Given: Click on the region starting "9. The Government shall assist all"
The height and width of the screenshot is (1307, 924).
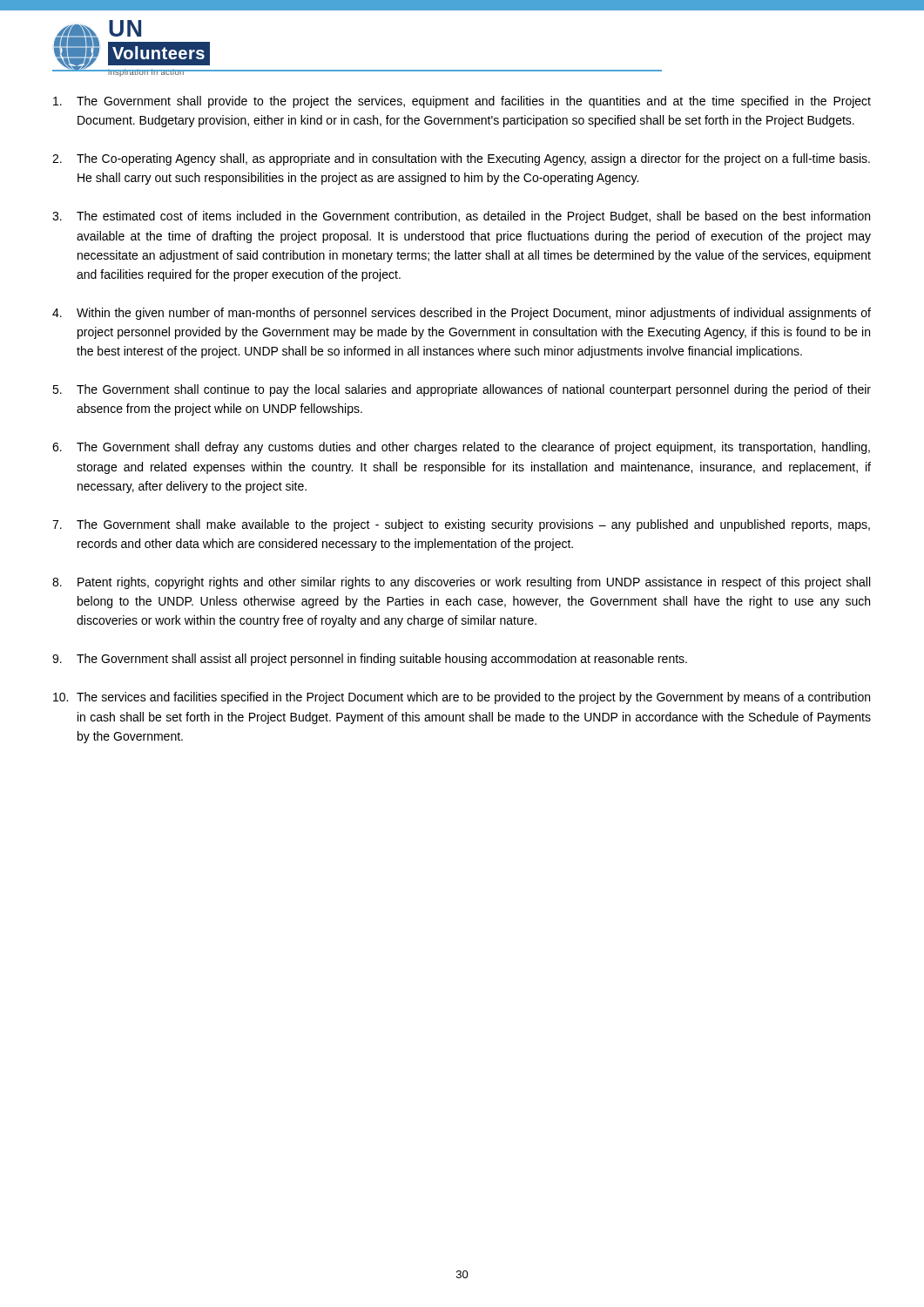Looking at the screenshot, I should (462, 659).
